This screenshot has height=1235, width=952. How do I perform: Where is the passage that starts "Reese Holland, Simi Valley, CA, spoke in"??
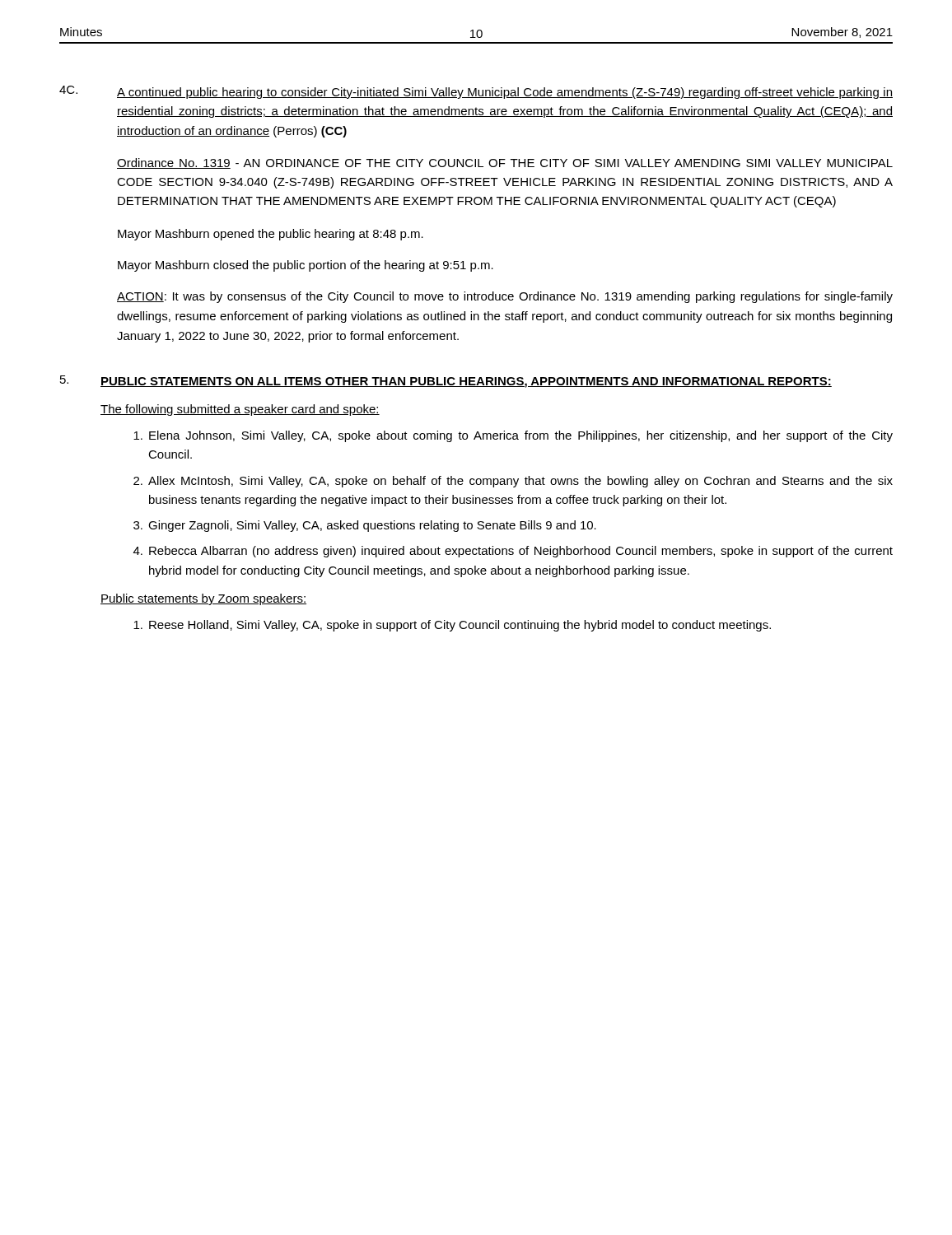509,624
